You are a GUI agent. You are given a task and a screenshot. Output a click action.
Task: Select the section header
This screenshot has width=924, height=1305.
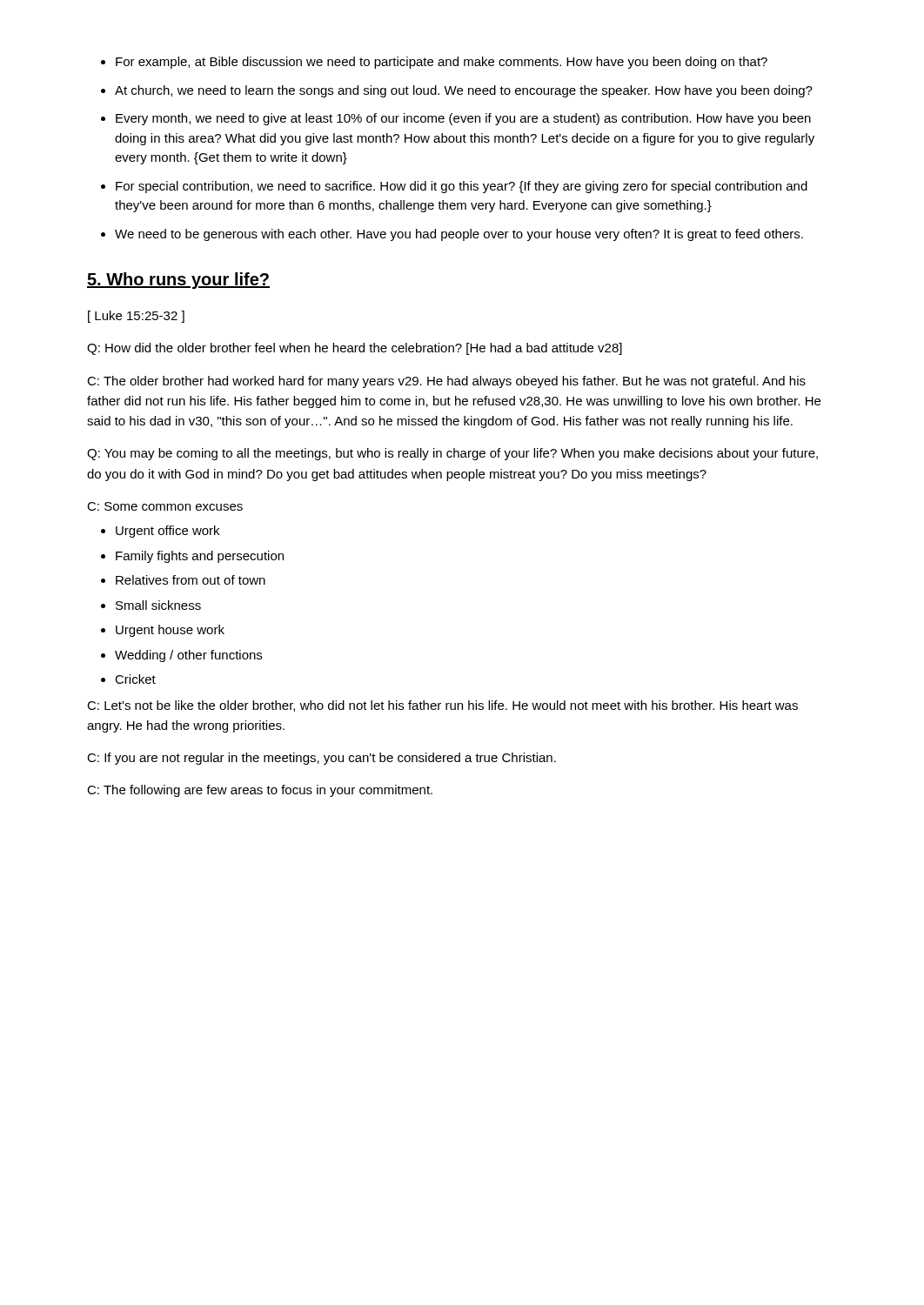click(x=178, y=279)
